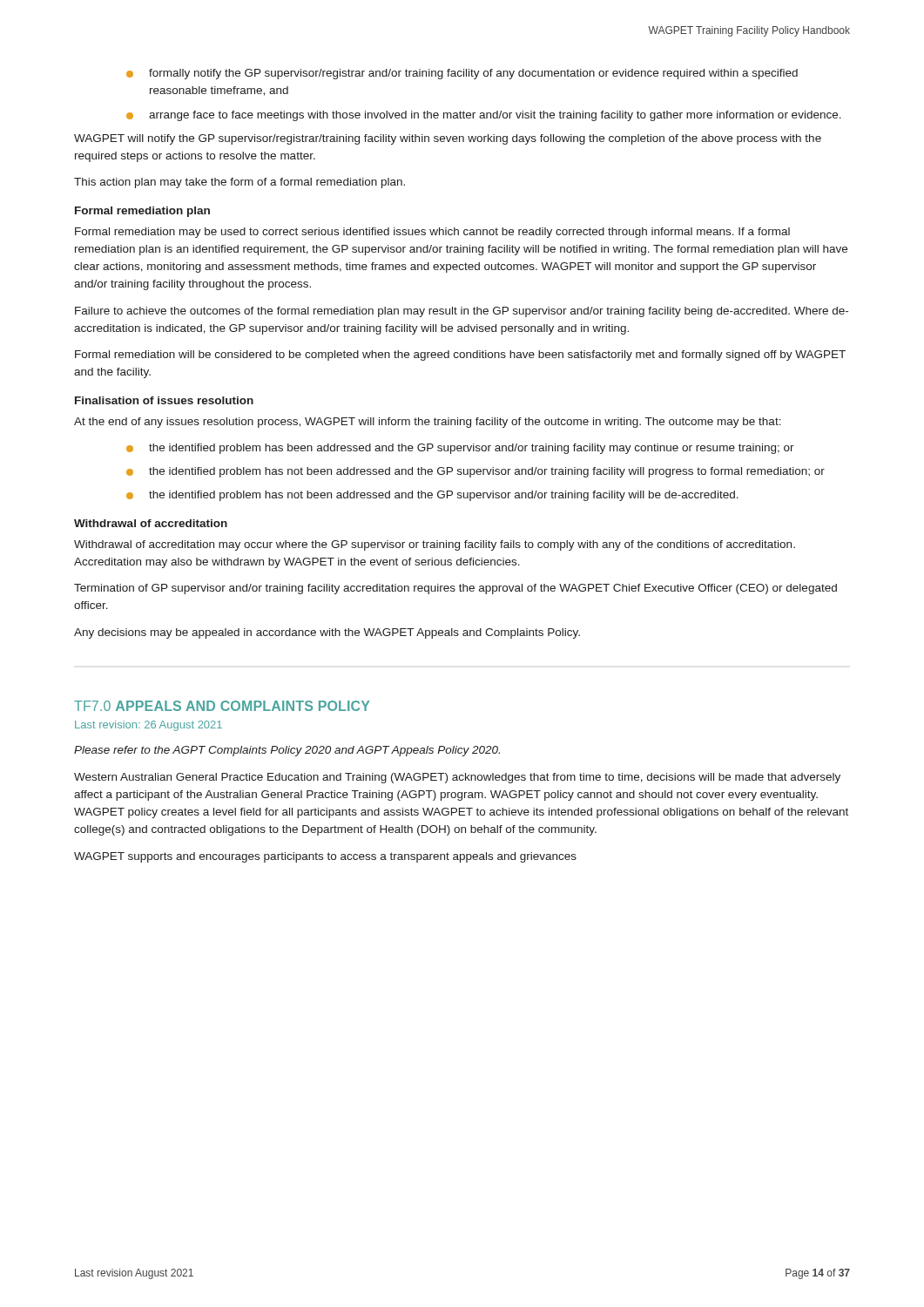Locate the block of text that opens with "formally notify the GP supervisor/registrar and/or training facility"
The height and width of the screenshot is (1307, 924).
(x=488, y=82)
